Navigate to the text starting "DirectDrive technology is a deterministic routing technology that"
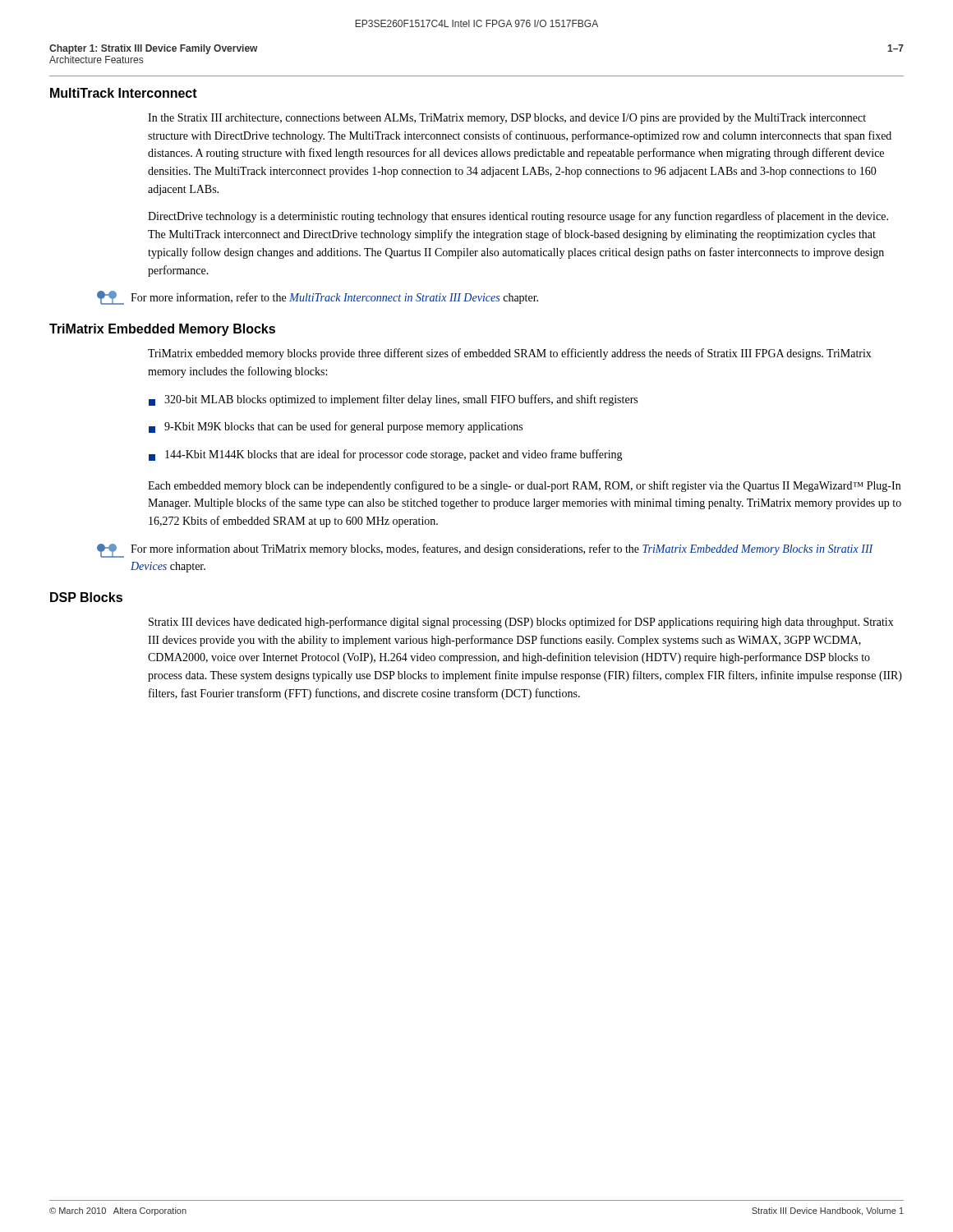 click(518, 244)
